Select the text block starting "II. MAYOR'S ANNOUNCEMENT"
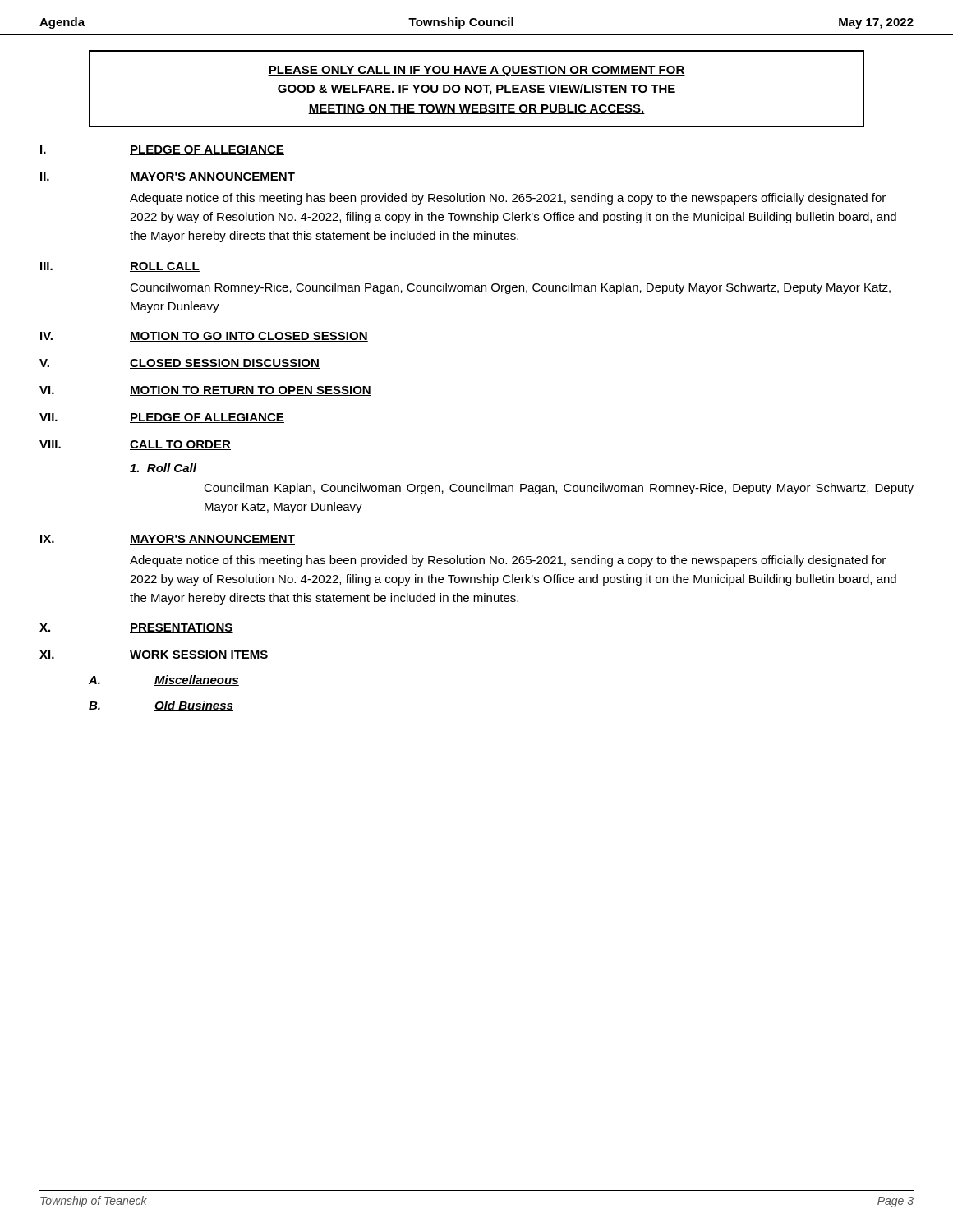The height and width of the screenshot is (1232, 953). [168, 177]
